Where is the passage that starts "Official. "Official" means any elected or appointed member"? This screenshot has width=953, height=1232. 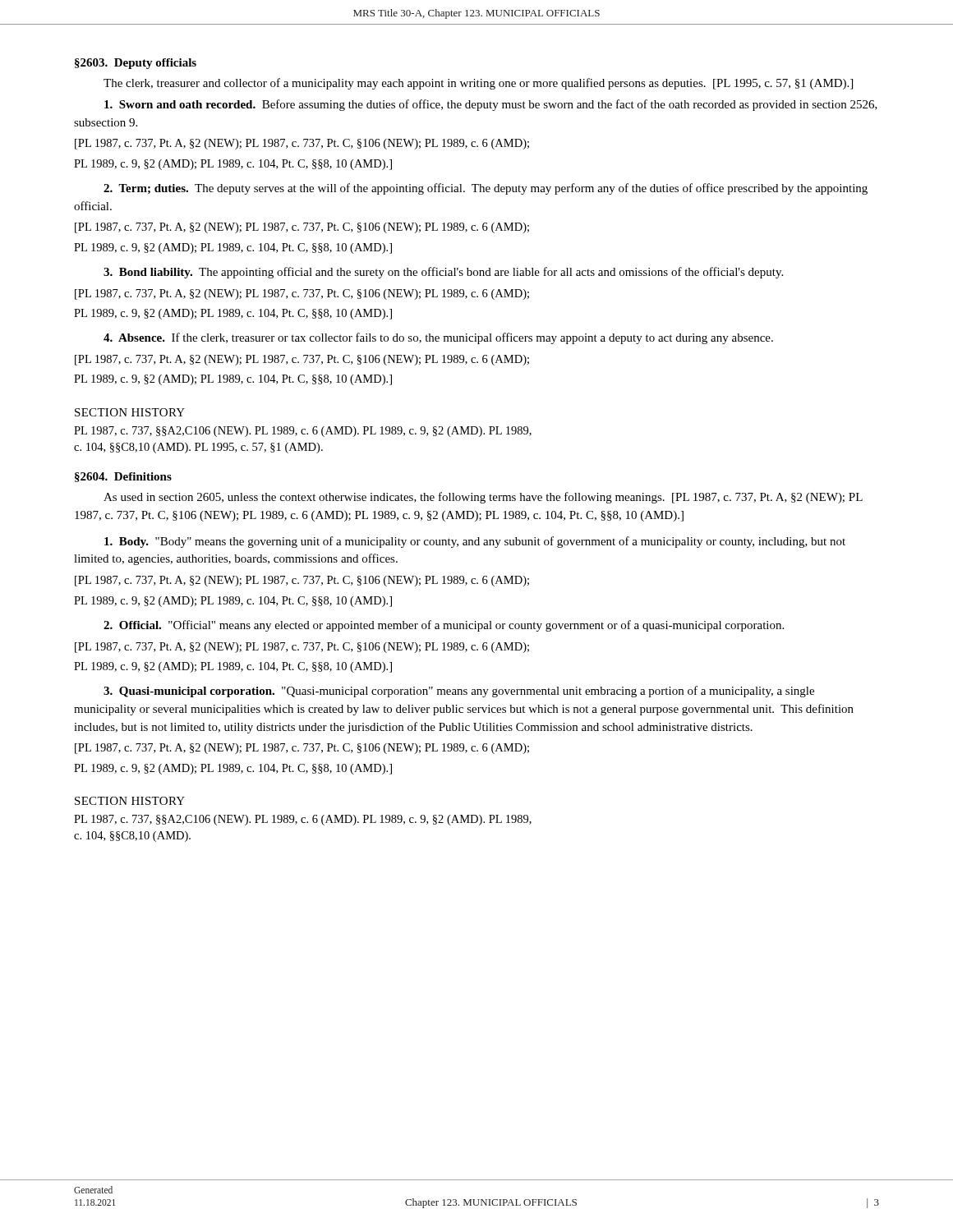tap(476, 646)
